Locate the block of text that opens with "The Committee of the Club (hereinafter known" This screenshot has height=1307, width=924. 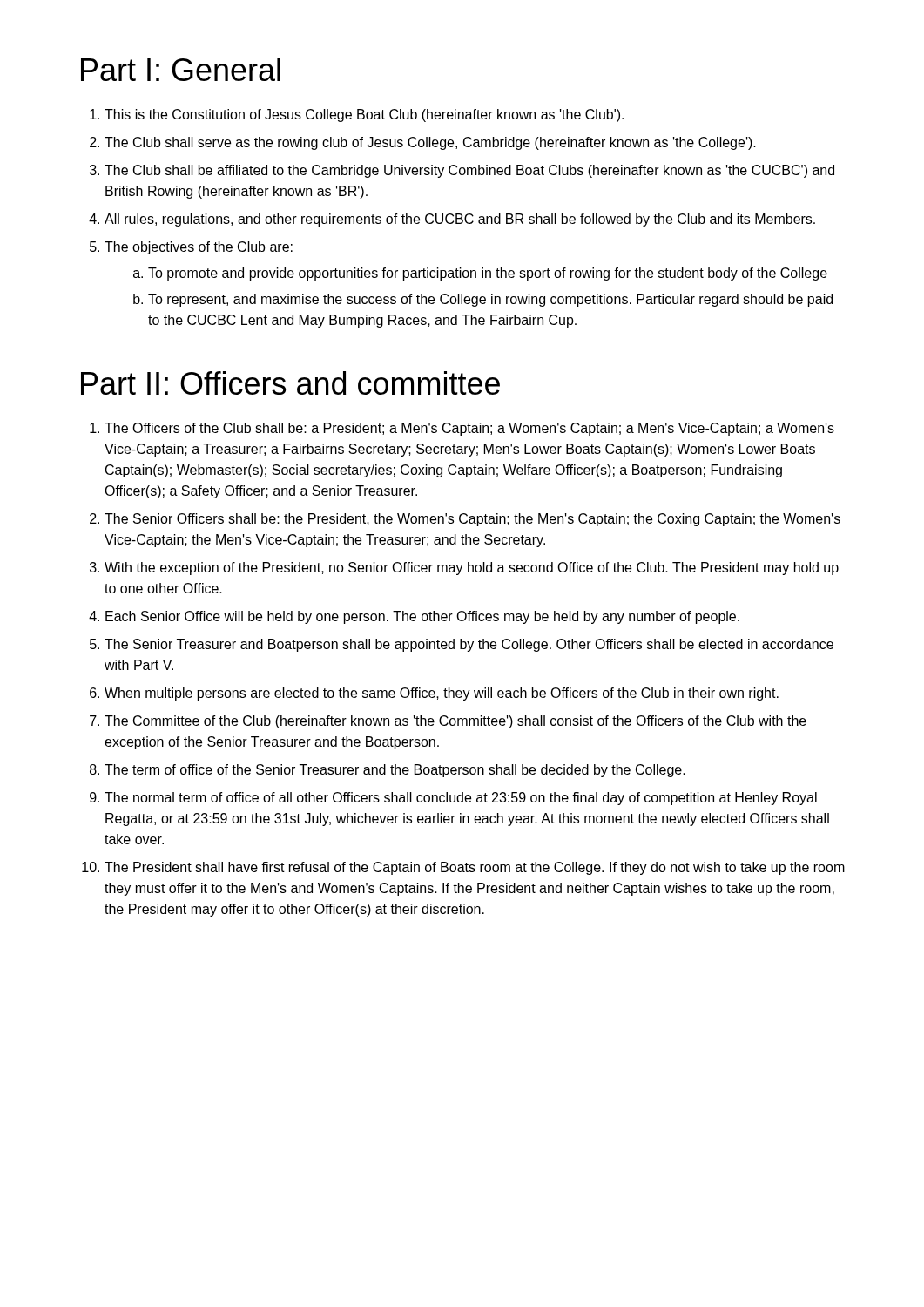point(475,732)
